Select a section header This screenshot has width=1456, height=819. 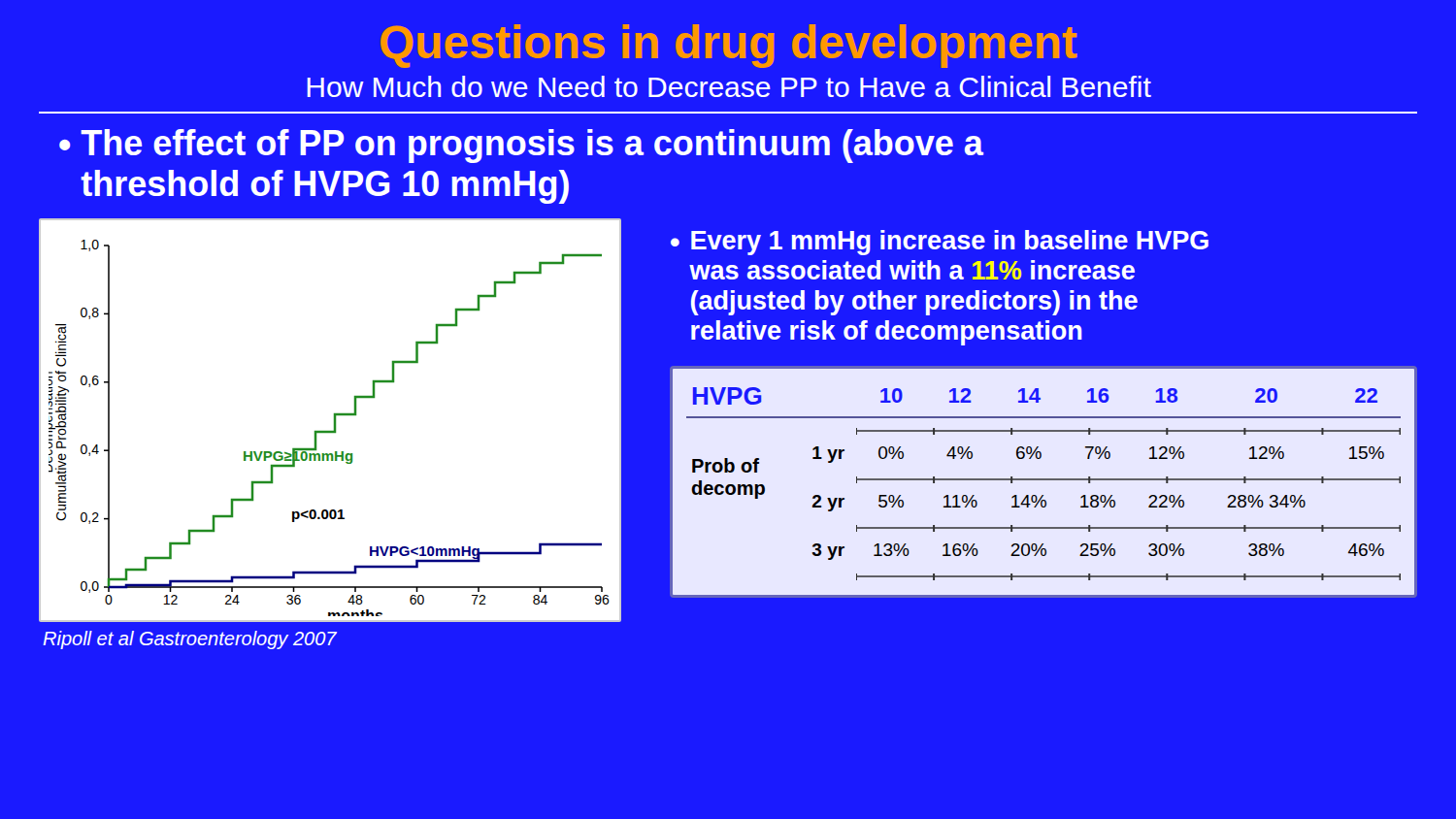pyautogui.click(x=728, y=87)
